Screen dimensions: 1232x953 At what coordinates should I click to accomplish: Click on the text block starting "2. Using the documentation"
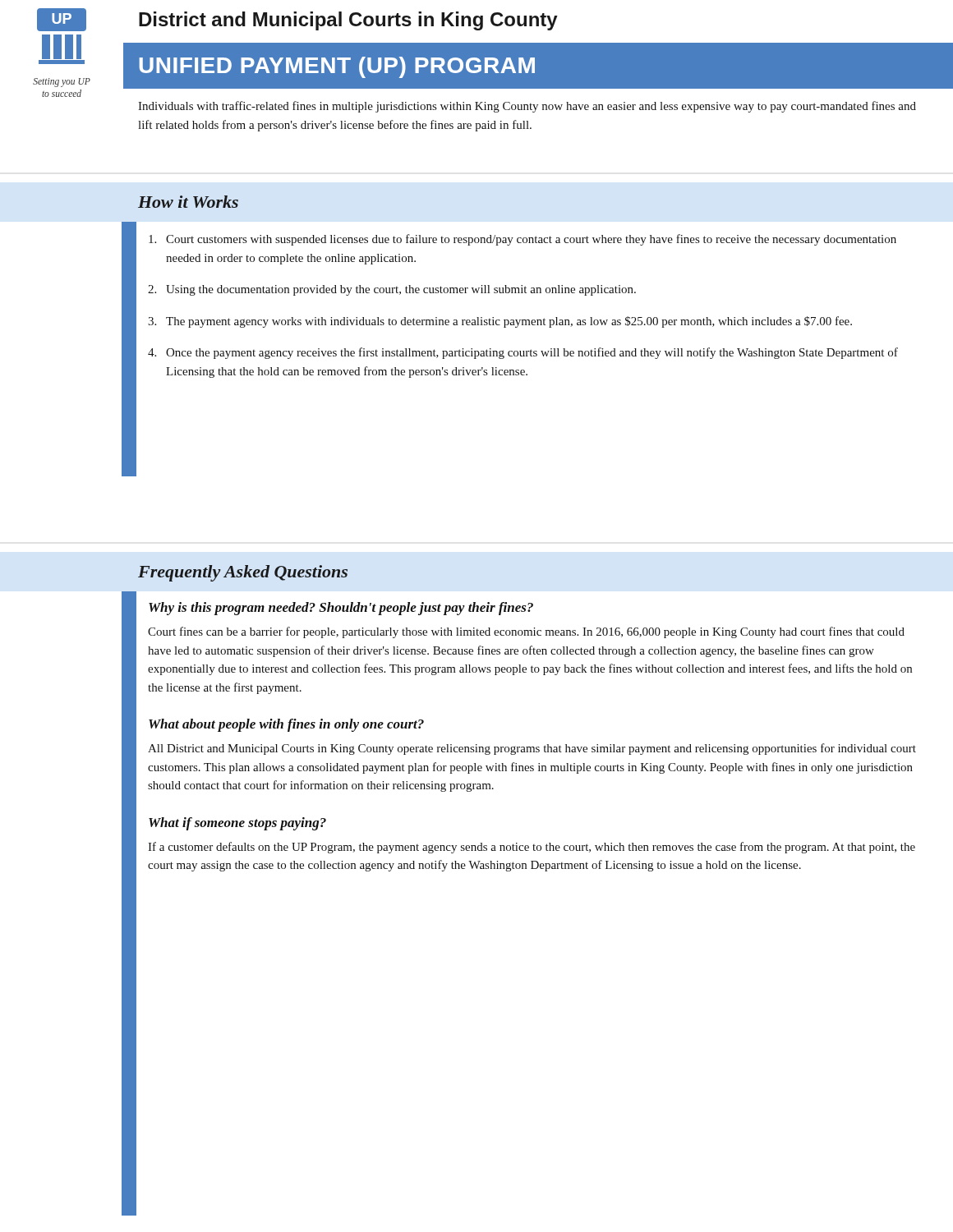[x=392, y=289]
